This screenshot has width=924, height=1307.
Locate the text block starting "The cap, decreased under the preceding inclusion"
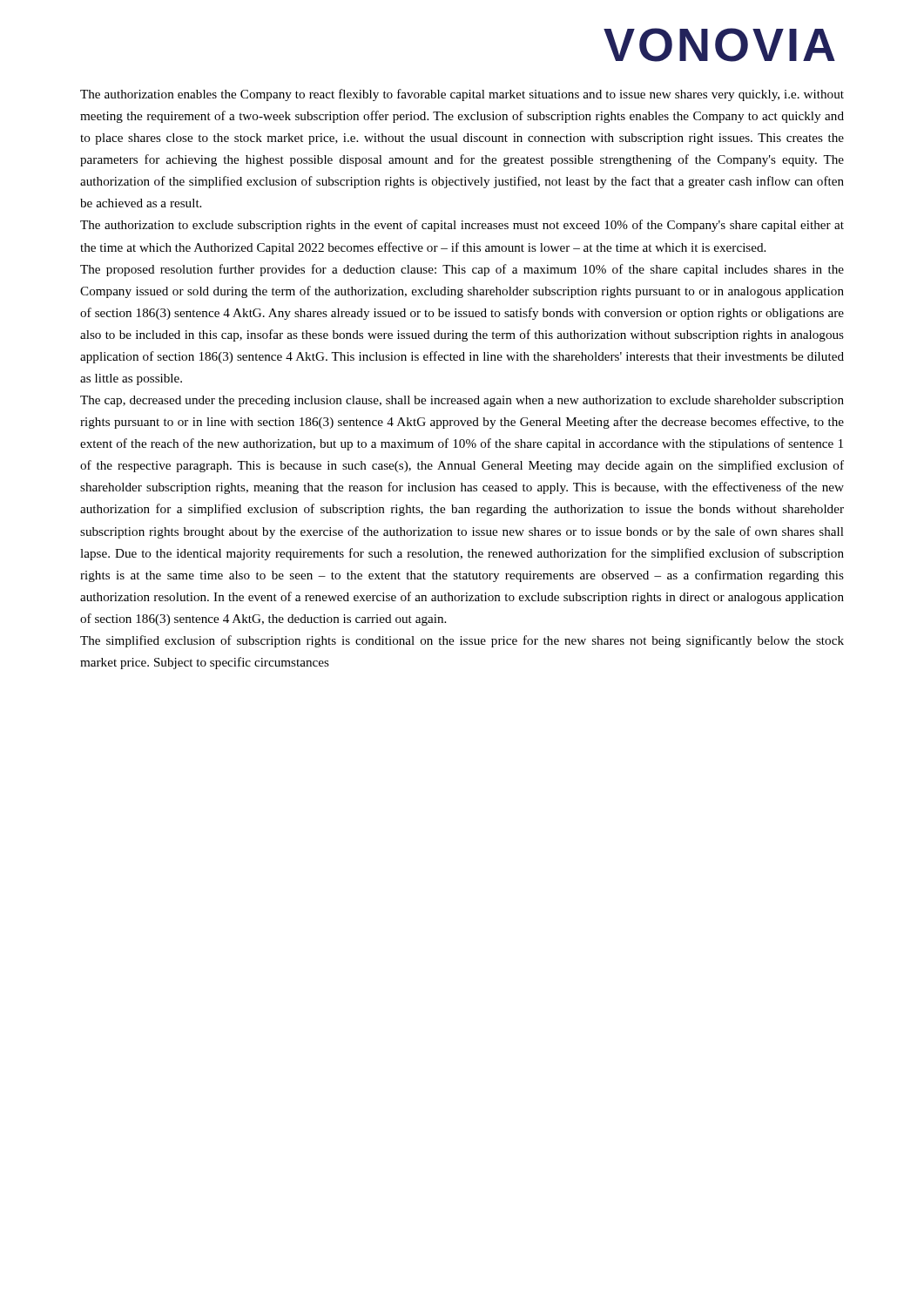coord(462,509)
